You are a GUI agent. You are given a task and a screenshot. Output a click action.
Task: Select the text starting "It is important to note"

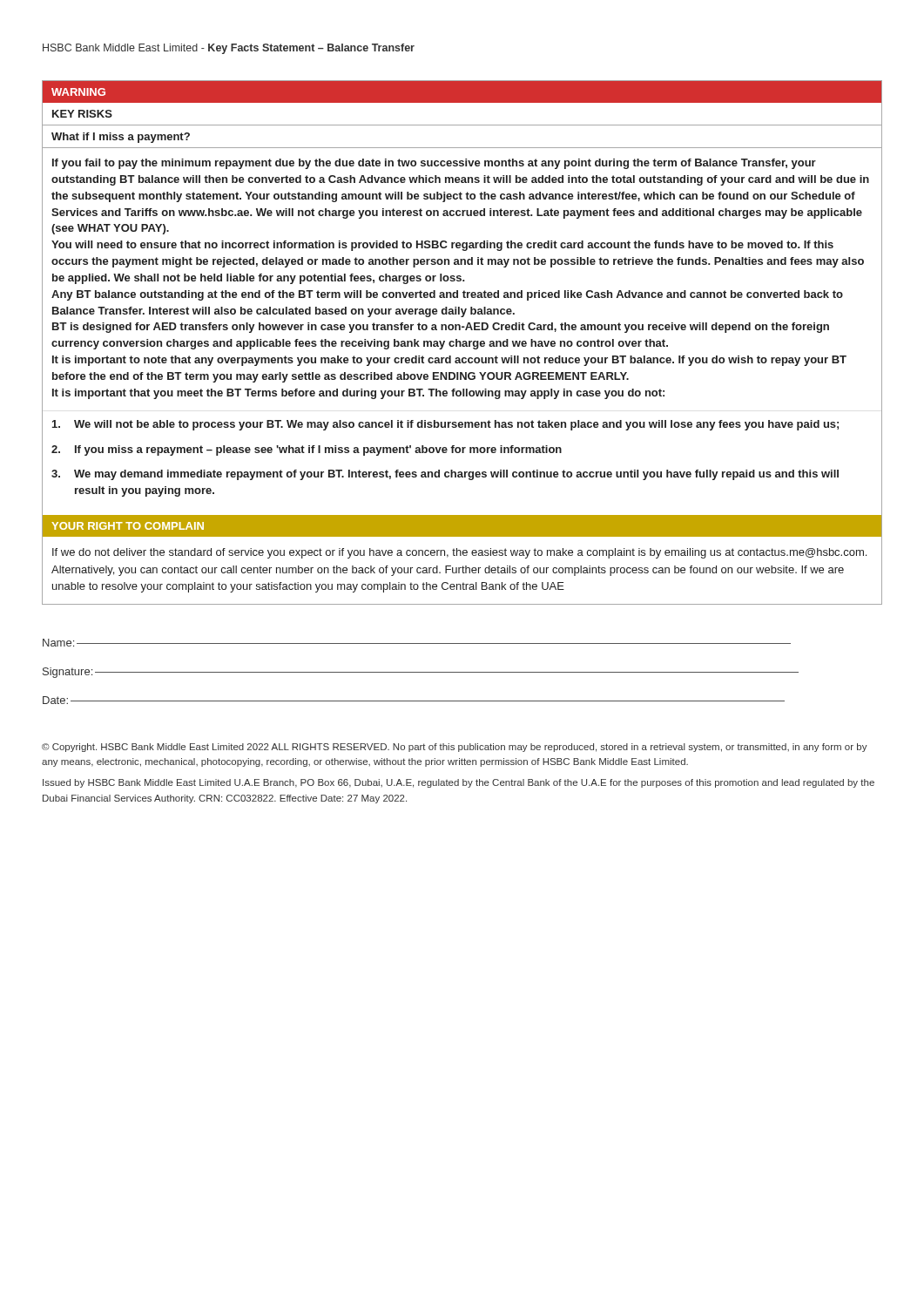(462, 369)
